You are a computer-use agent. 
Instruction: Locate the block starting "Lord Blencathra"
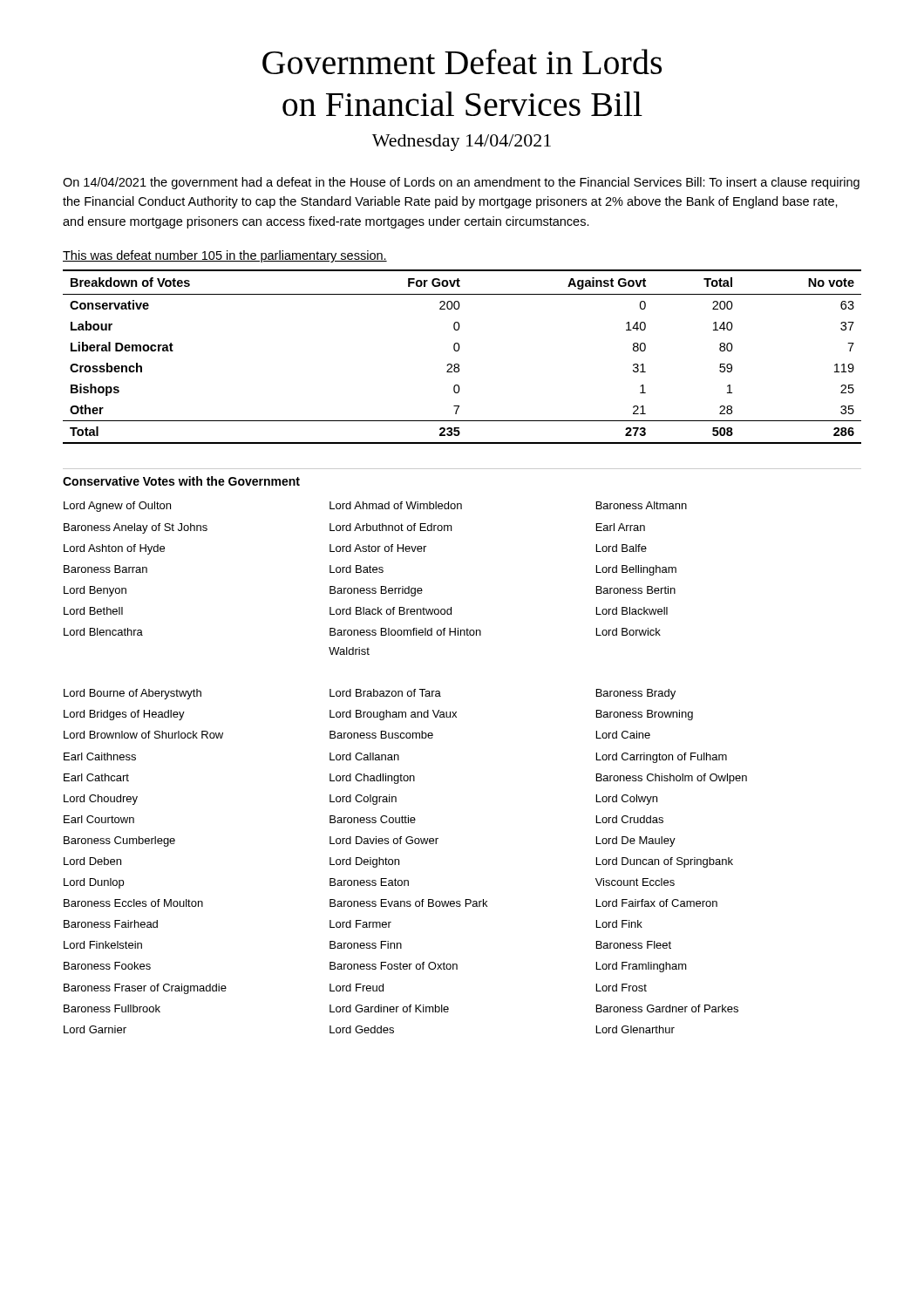103,632
